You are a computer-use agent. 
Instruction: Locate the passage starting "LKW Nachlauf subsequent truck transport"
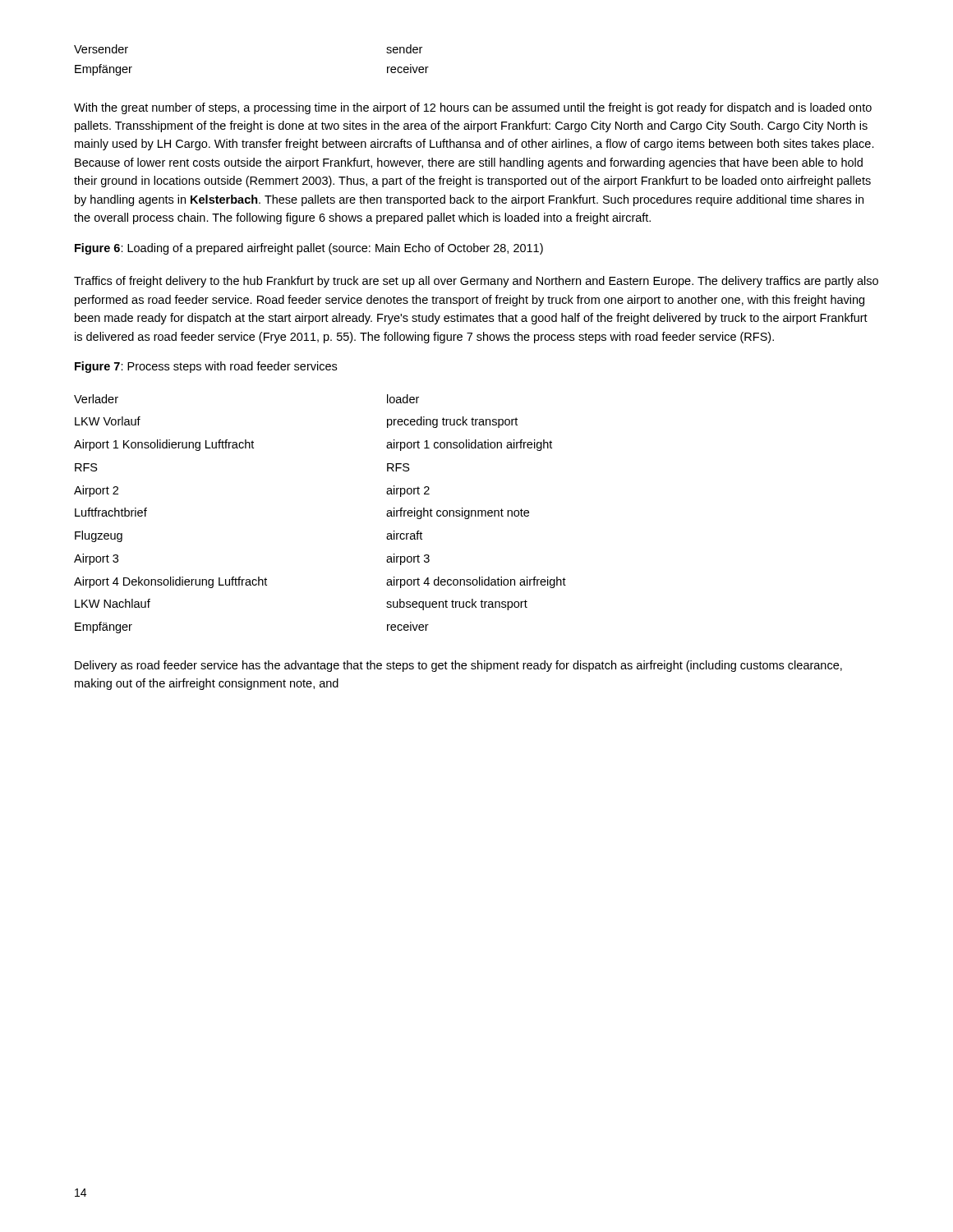[476, 605]
